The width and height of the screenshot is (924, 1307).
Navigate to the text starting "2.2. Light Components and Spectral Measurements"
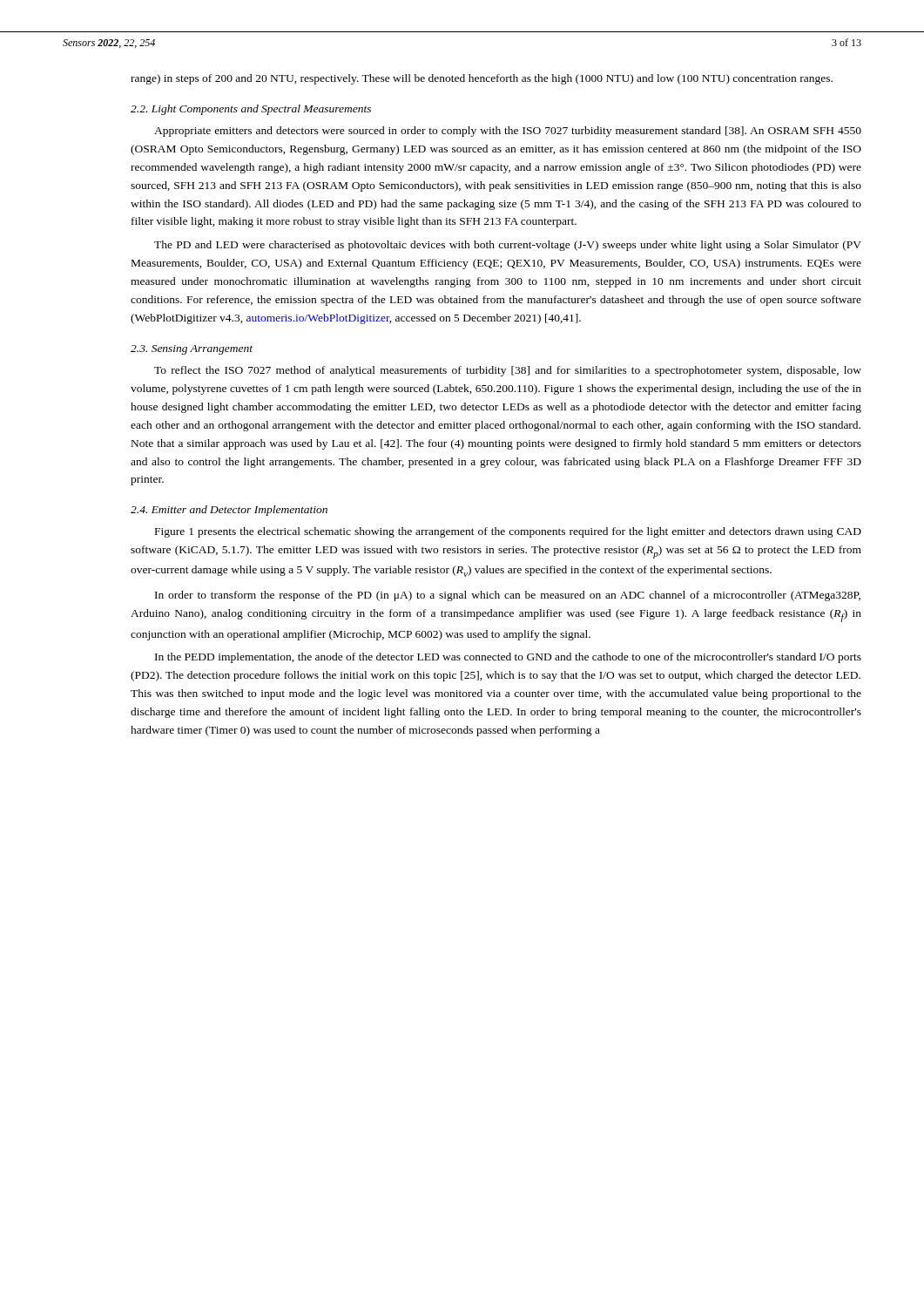251,108
